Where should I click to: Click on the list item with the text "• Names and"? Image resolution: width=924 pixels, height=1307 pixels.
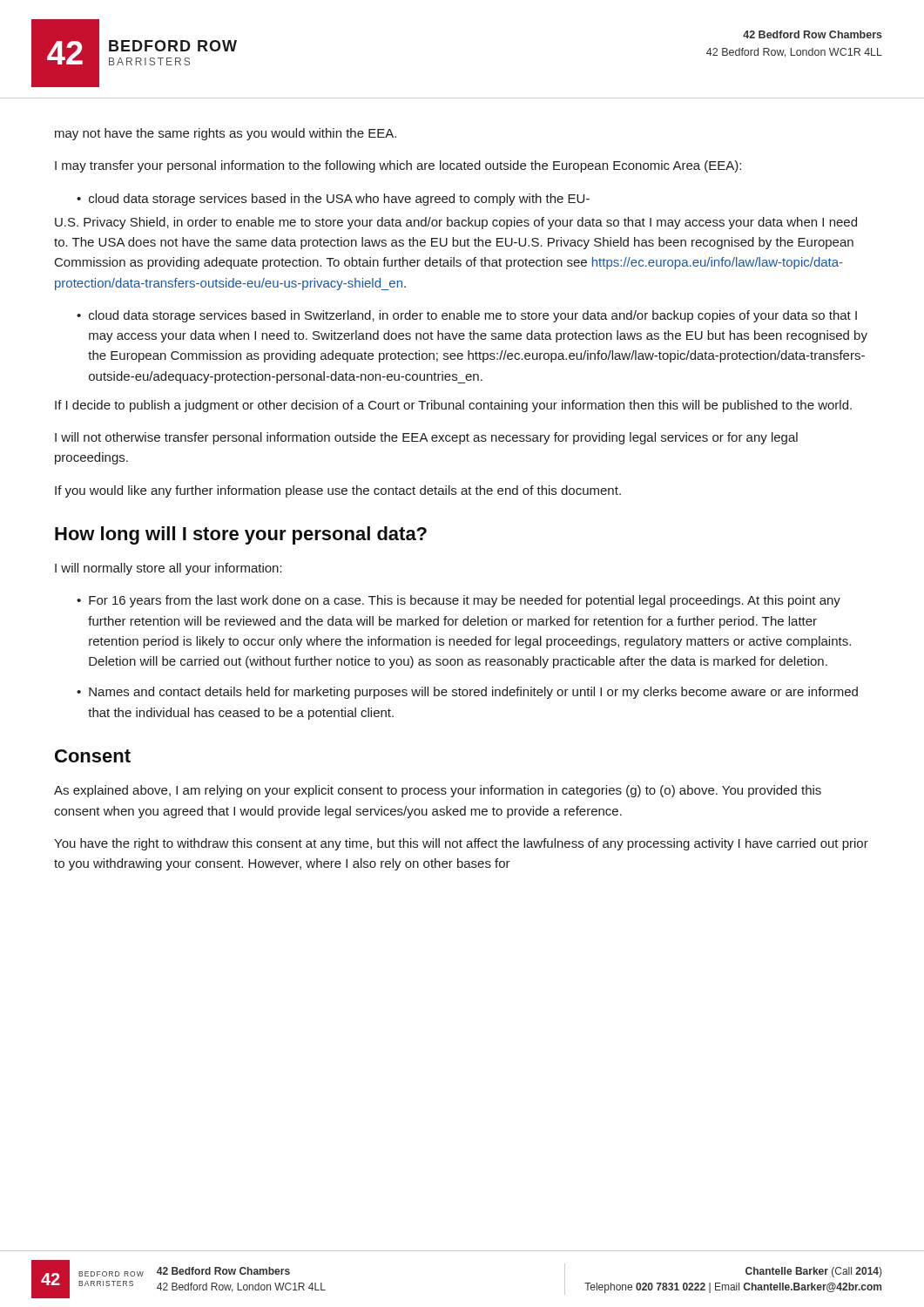tap(473, 702)
